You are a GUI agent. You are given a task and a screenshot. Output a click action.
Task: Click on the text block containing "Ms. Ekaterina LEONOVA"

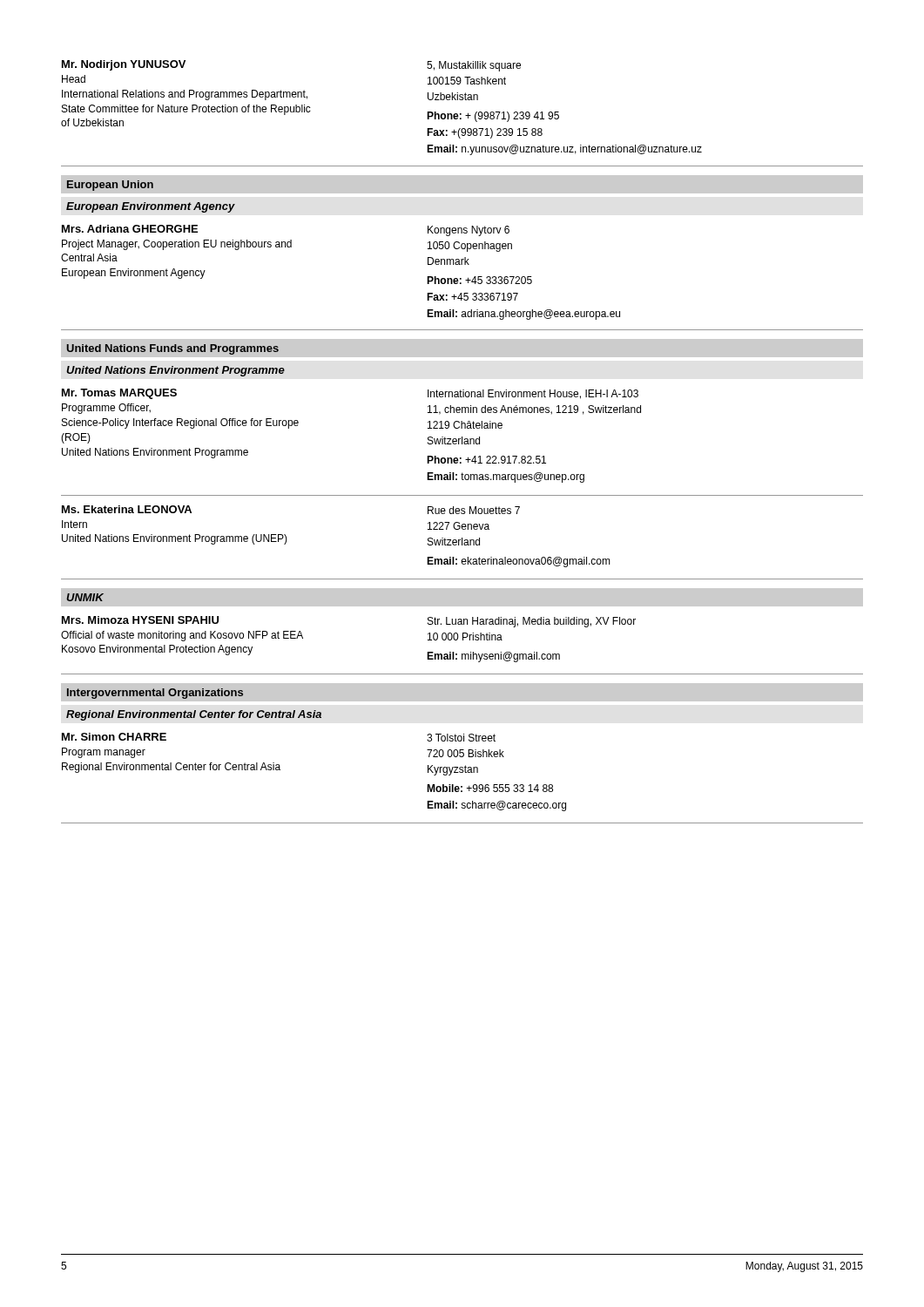point(462,536)
